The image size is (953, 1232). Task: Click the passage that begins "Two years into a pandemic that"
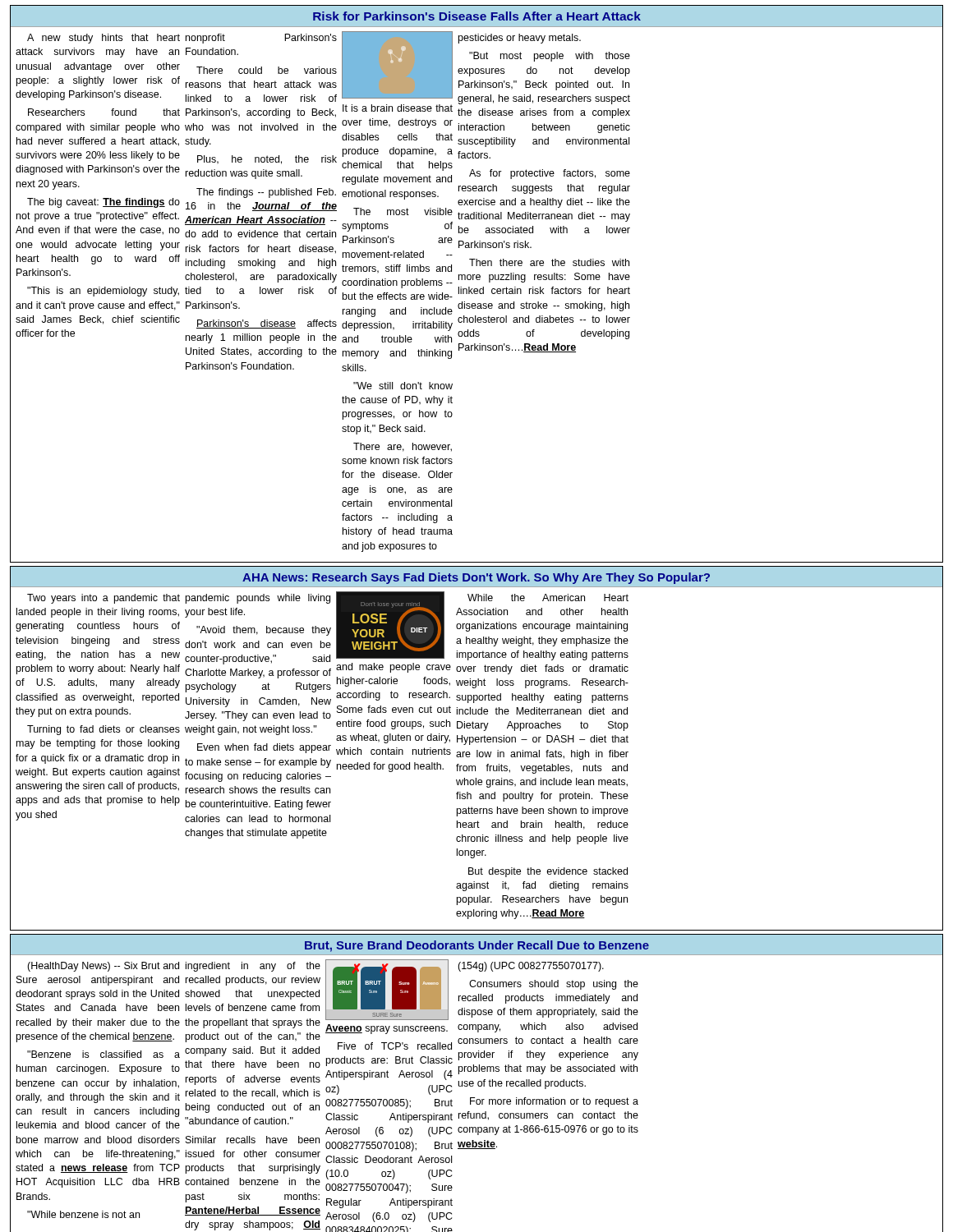[x=98, y=707]
